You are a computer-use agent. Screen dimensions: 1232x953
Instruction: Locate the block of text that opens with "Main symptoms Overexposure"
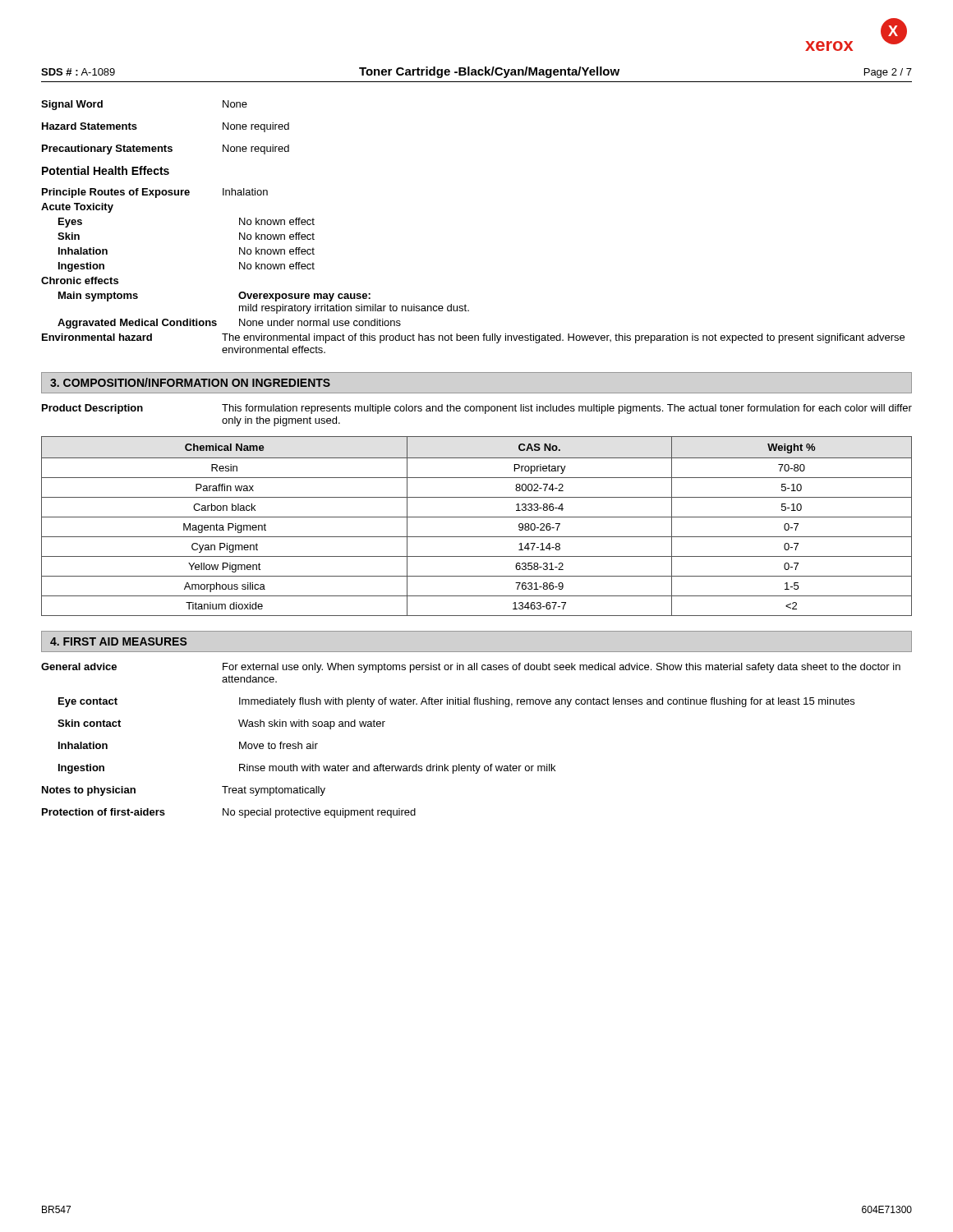pos(476,301)
